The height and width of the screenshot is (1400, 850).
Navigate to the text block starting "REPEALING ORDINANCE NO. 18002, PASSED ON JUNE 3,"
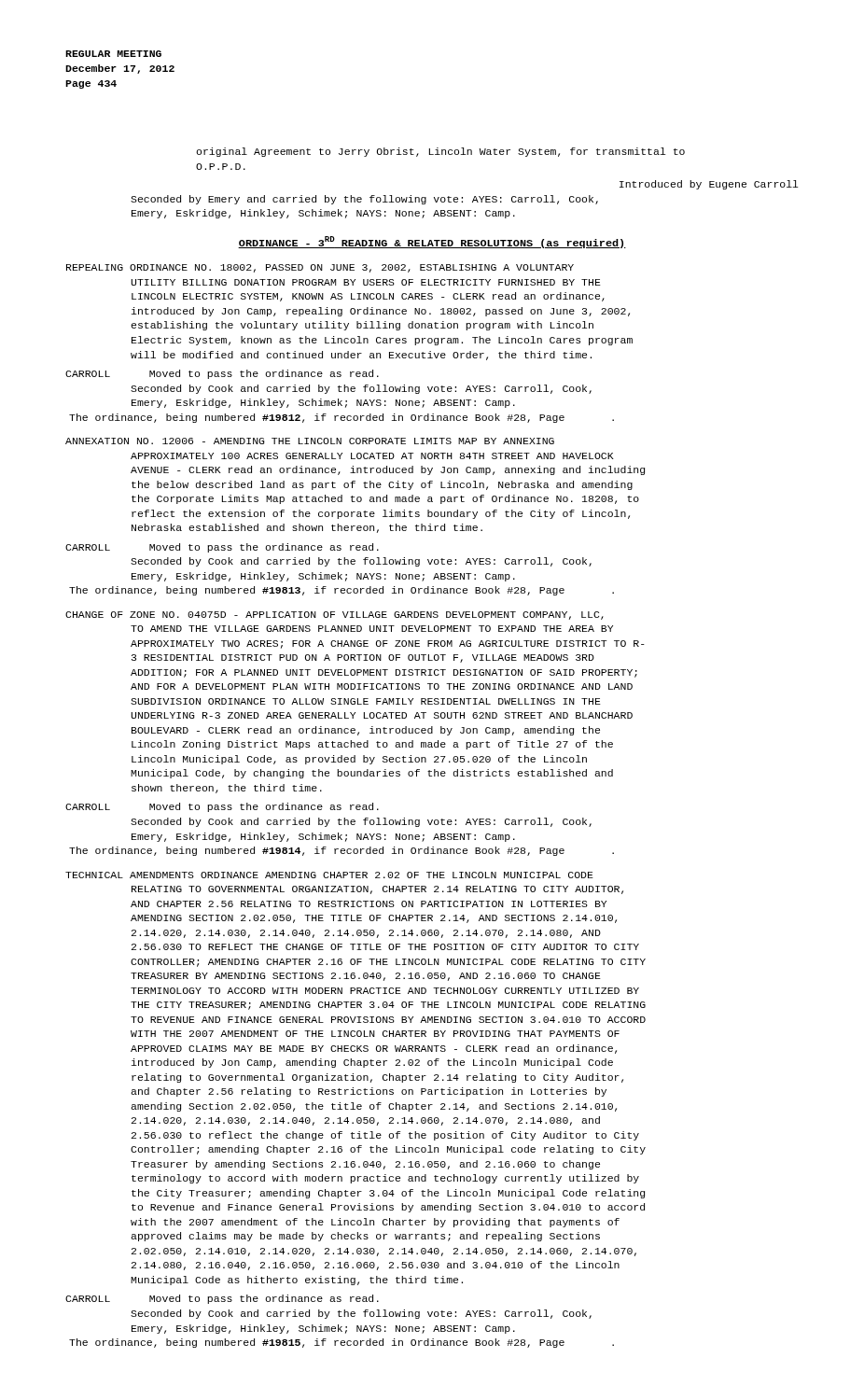coord(432,312)
